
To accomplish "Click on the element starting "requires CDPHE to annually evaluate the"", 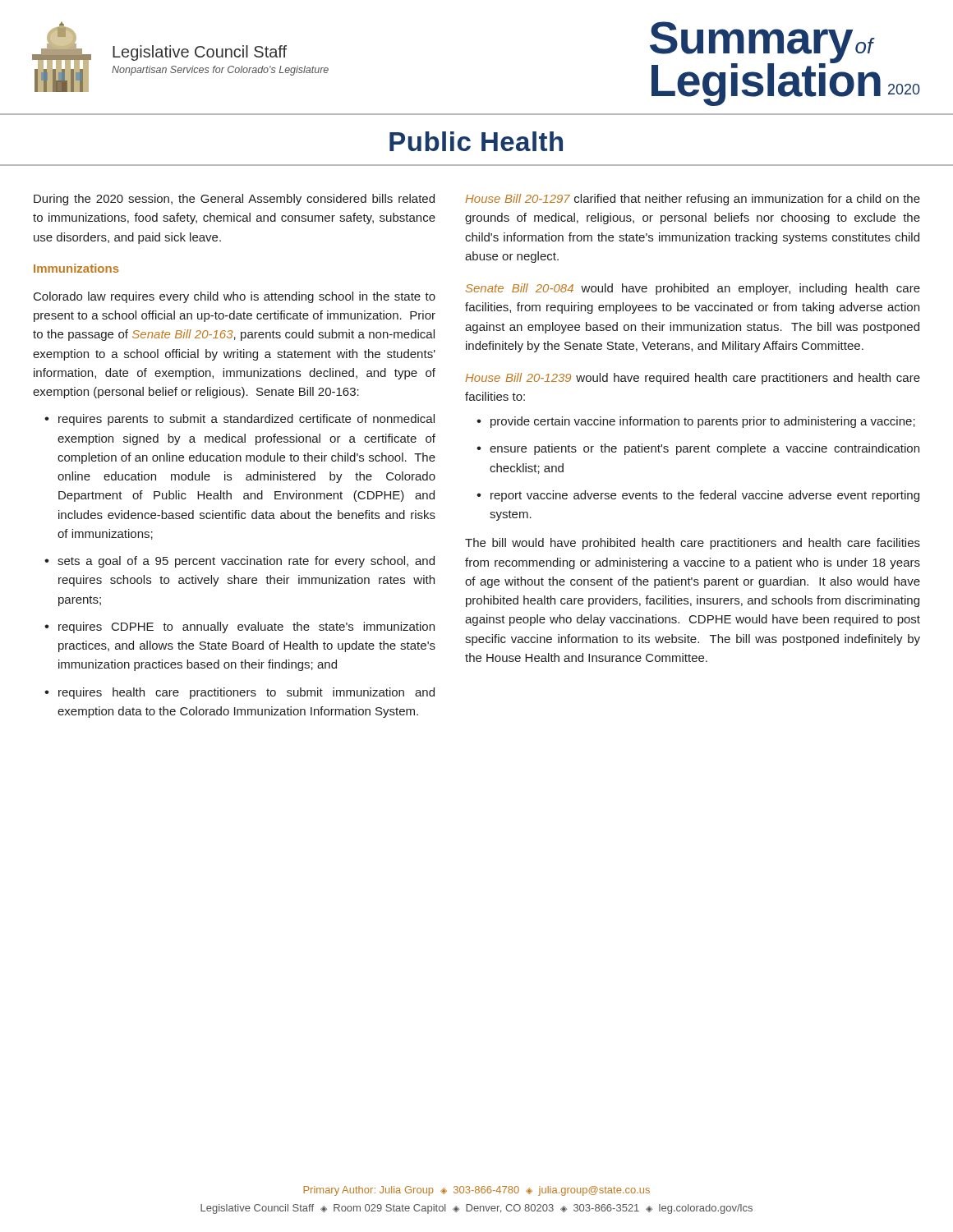I will coord(246,645).
